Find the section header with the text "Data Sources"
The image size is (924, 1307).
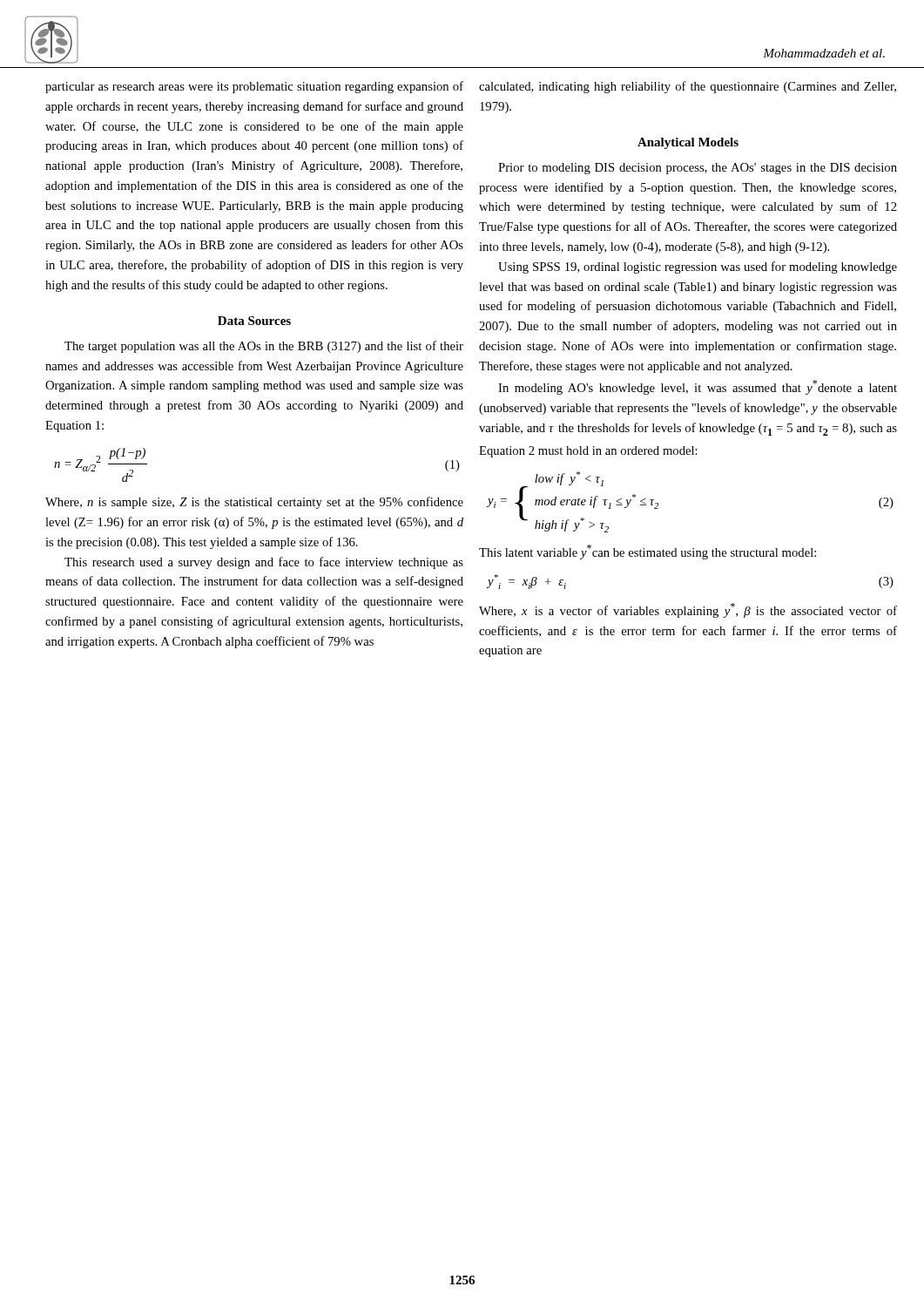pos(254,320)
